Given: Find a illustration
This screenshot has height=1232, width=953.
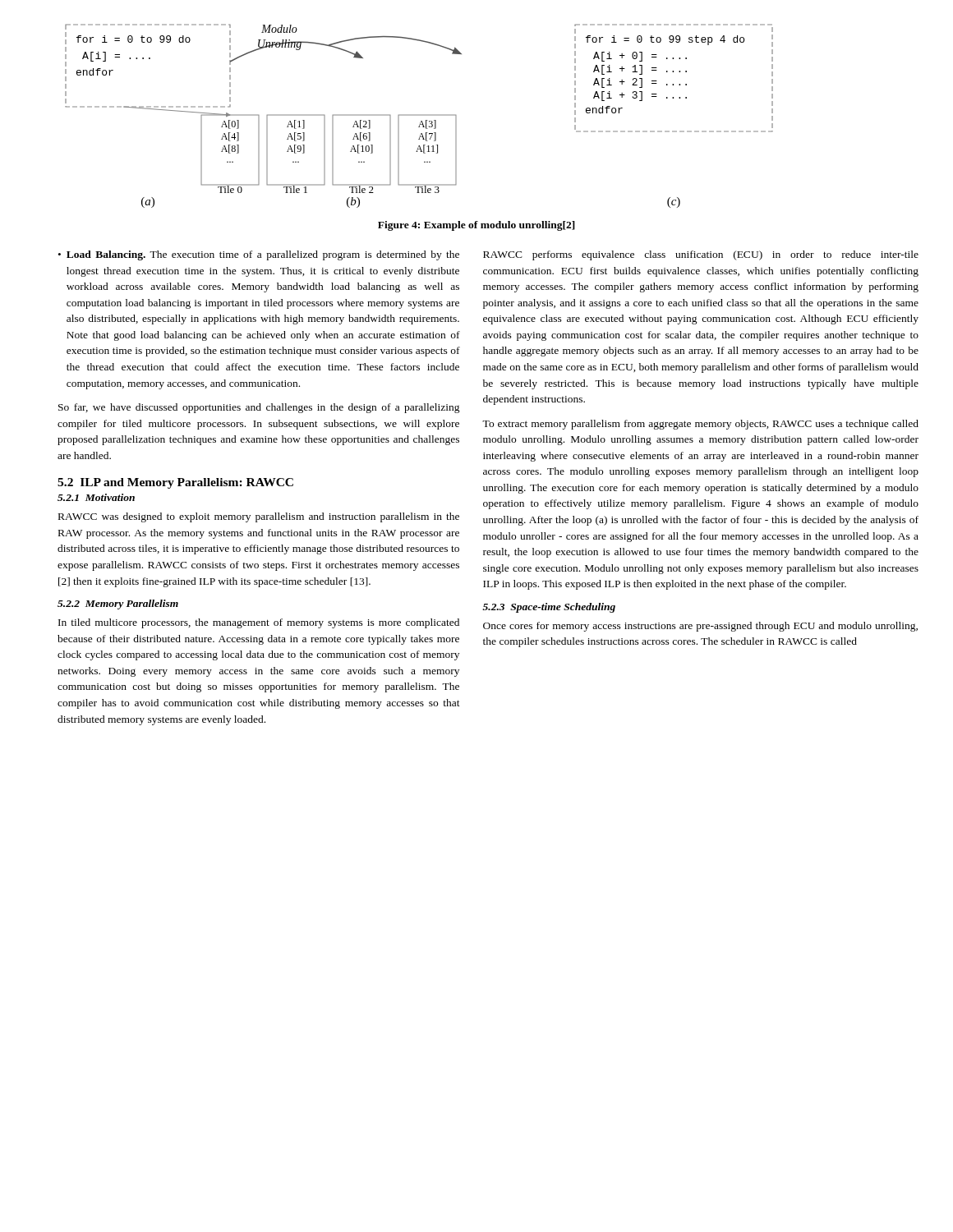Looking at the screenshot, I should [x=476, y=115].
